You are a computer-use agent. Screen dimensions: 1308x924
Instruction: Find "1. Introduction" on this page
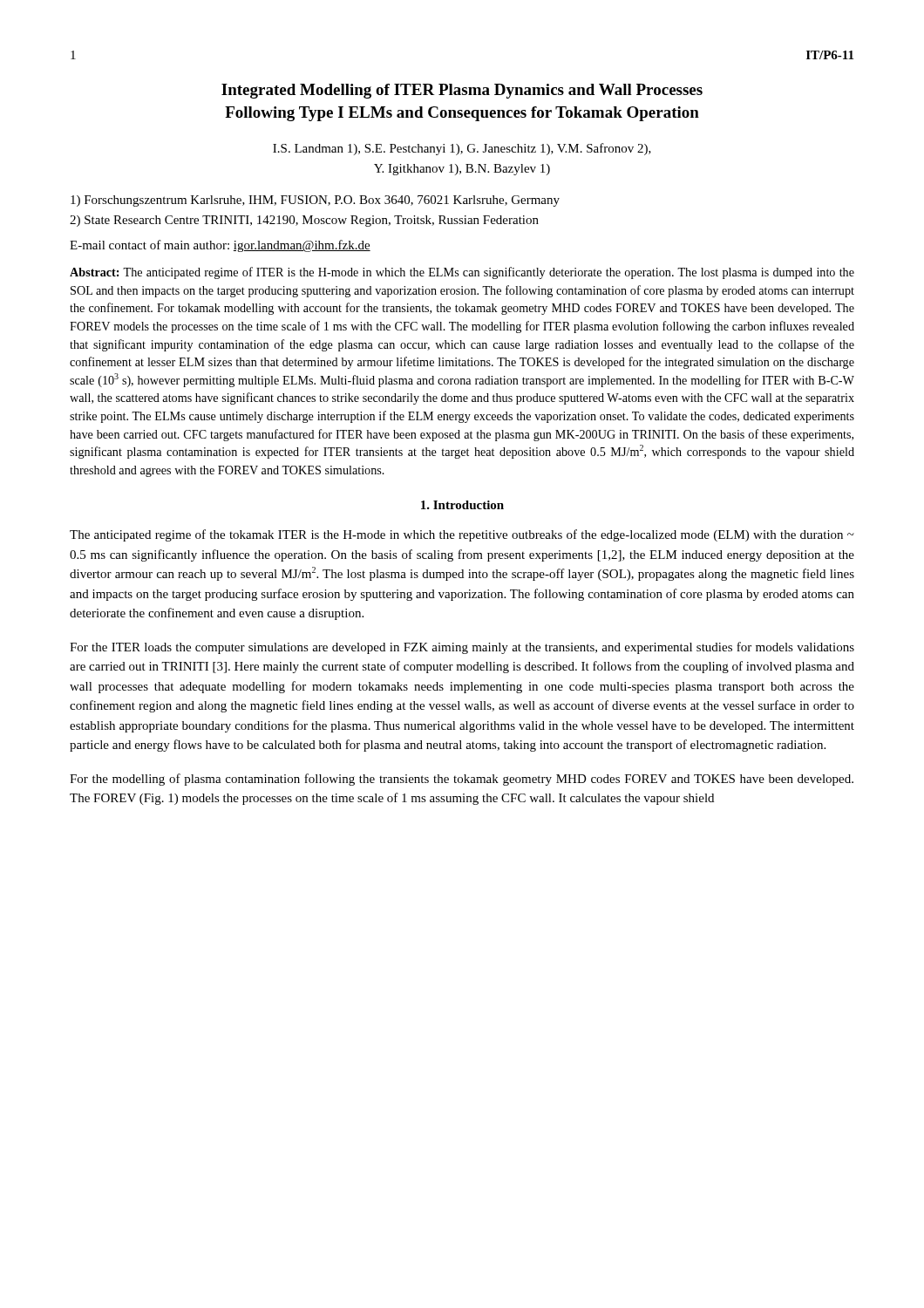[x=462, y=505]
